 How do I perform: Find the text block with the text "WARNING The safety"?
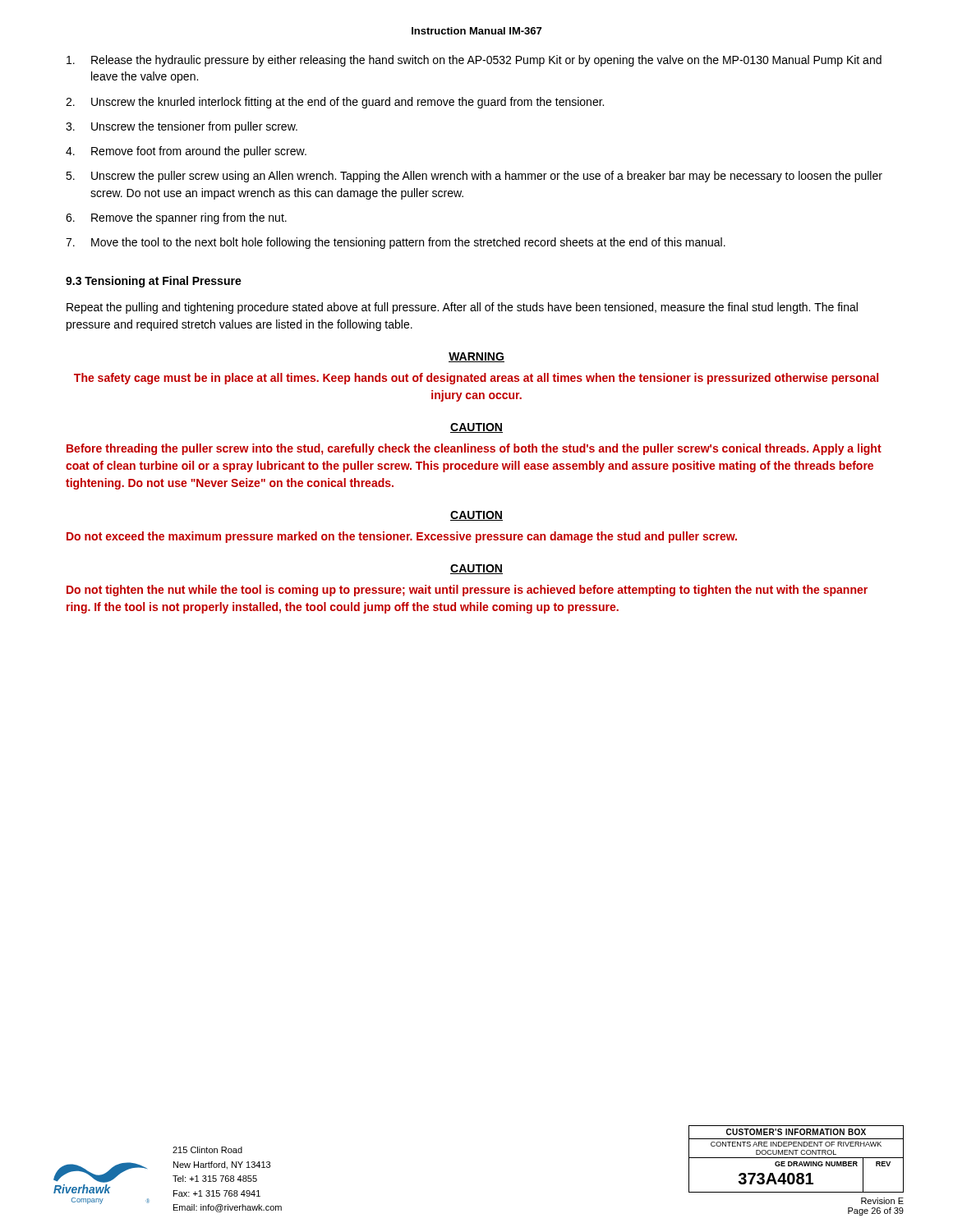click(476, 377)
